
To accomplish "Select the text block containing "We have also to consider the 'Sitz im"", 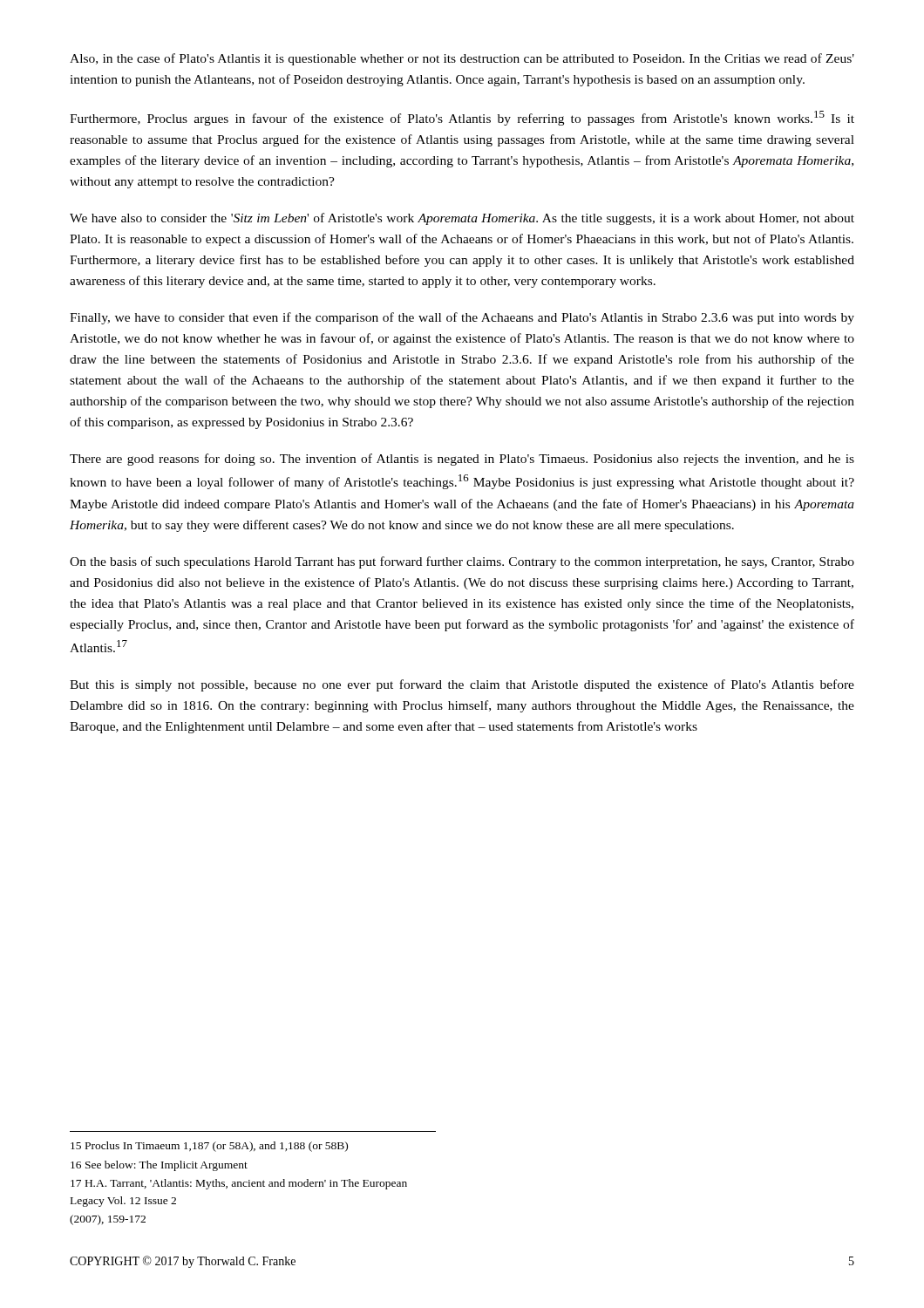I will point(462,249).
